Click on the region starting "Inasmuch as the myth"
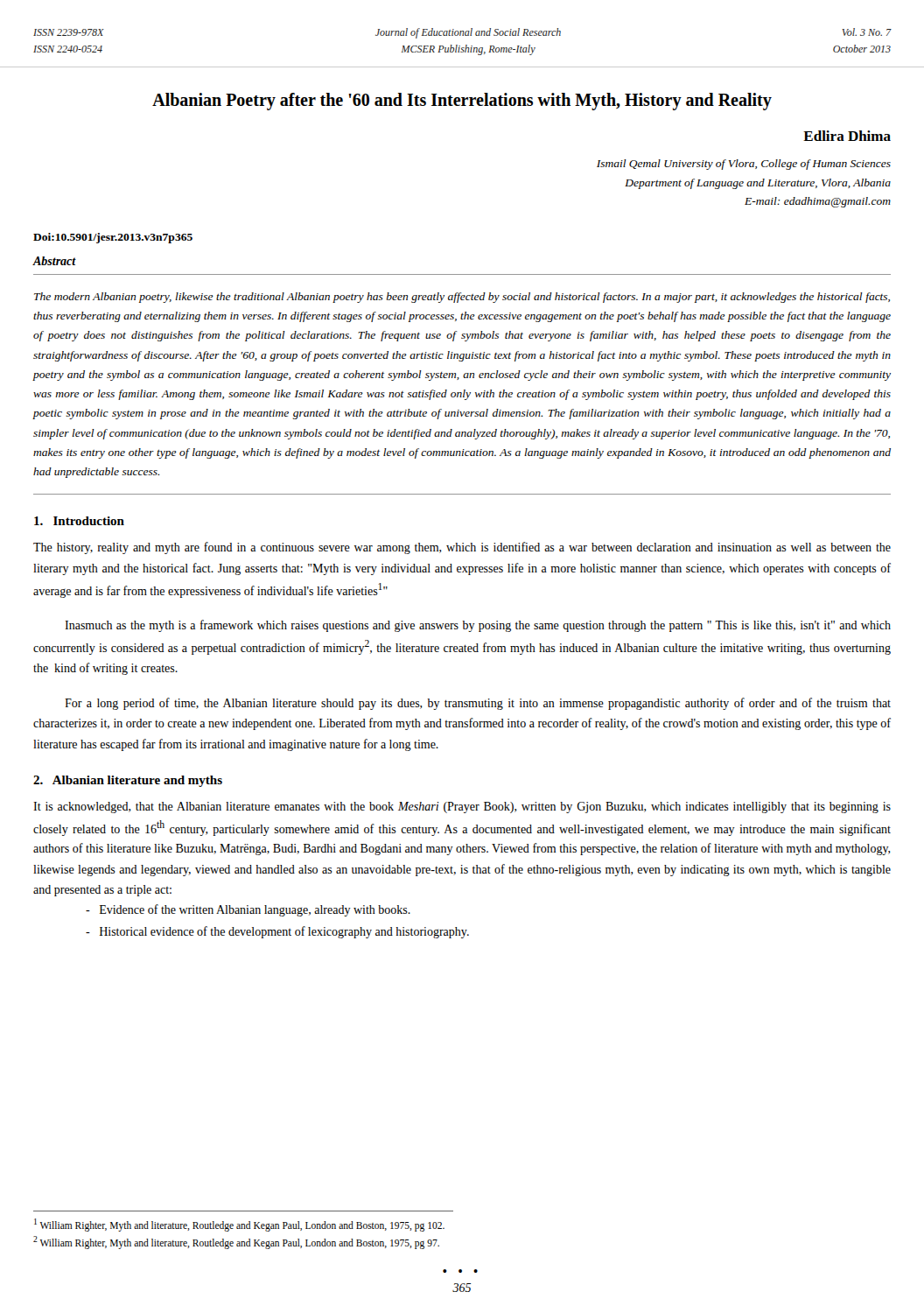Screen dimensions: 1313x924 click(462, 647)
